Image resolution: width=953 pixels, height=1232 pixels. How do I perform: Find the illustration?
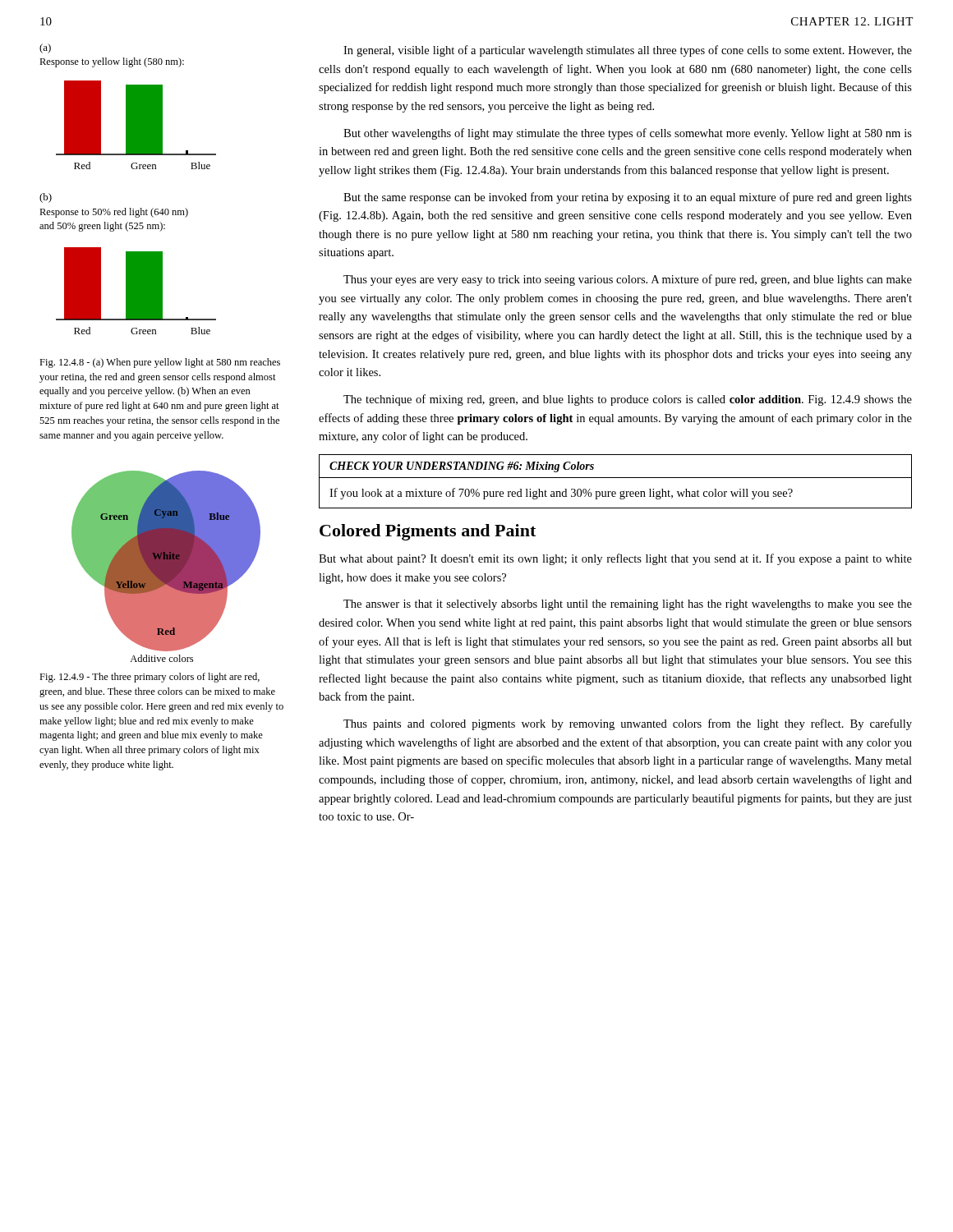pos(162,560)
